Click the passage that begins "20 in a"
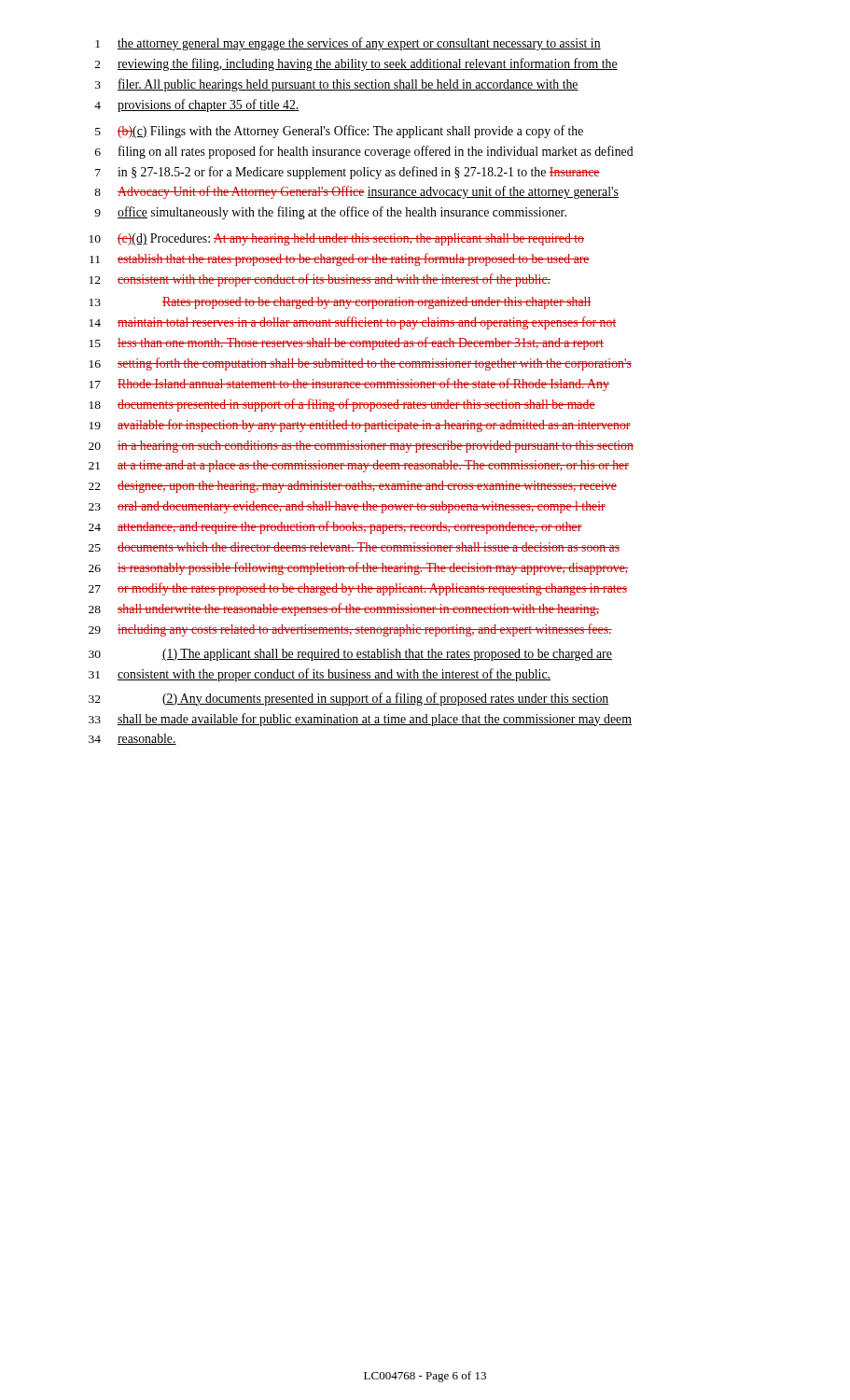Viewport: 850px width, 1400px height. coord(425,446)
